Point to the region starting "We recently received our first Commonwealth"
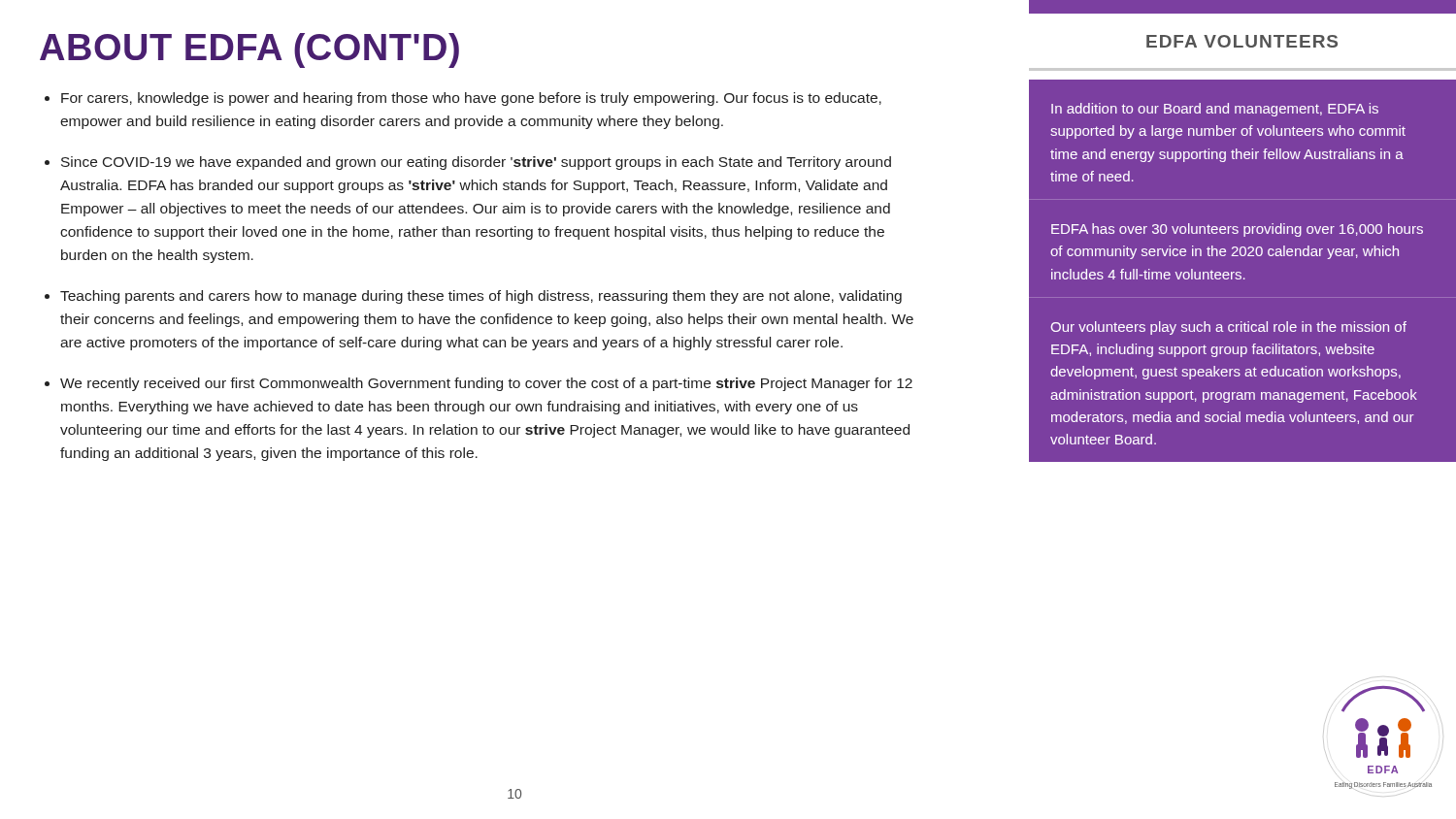The height and width of the screenshot is (819, 1456). pyautogui.click(x=487, y=418)
